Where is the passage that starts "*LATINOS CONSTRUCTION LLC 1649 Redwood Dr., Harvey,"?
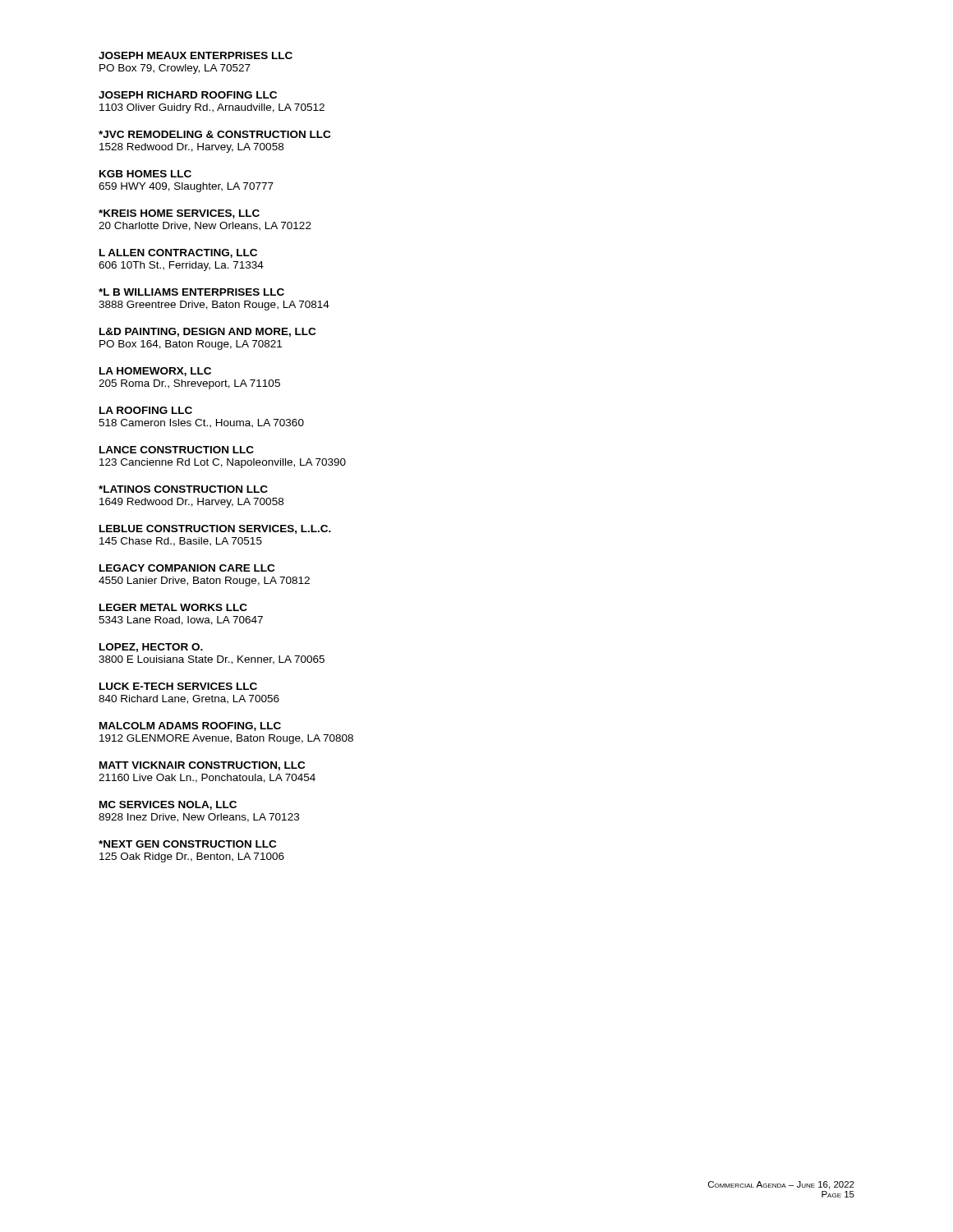The height and width of the screenshot is (1232, 953). coord(183,489)
